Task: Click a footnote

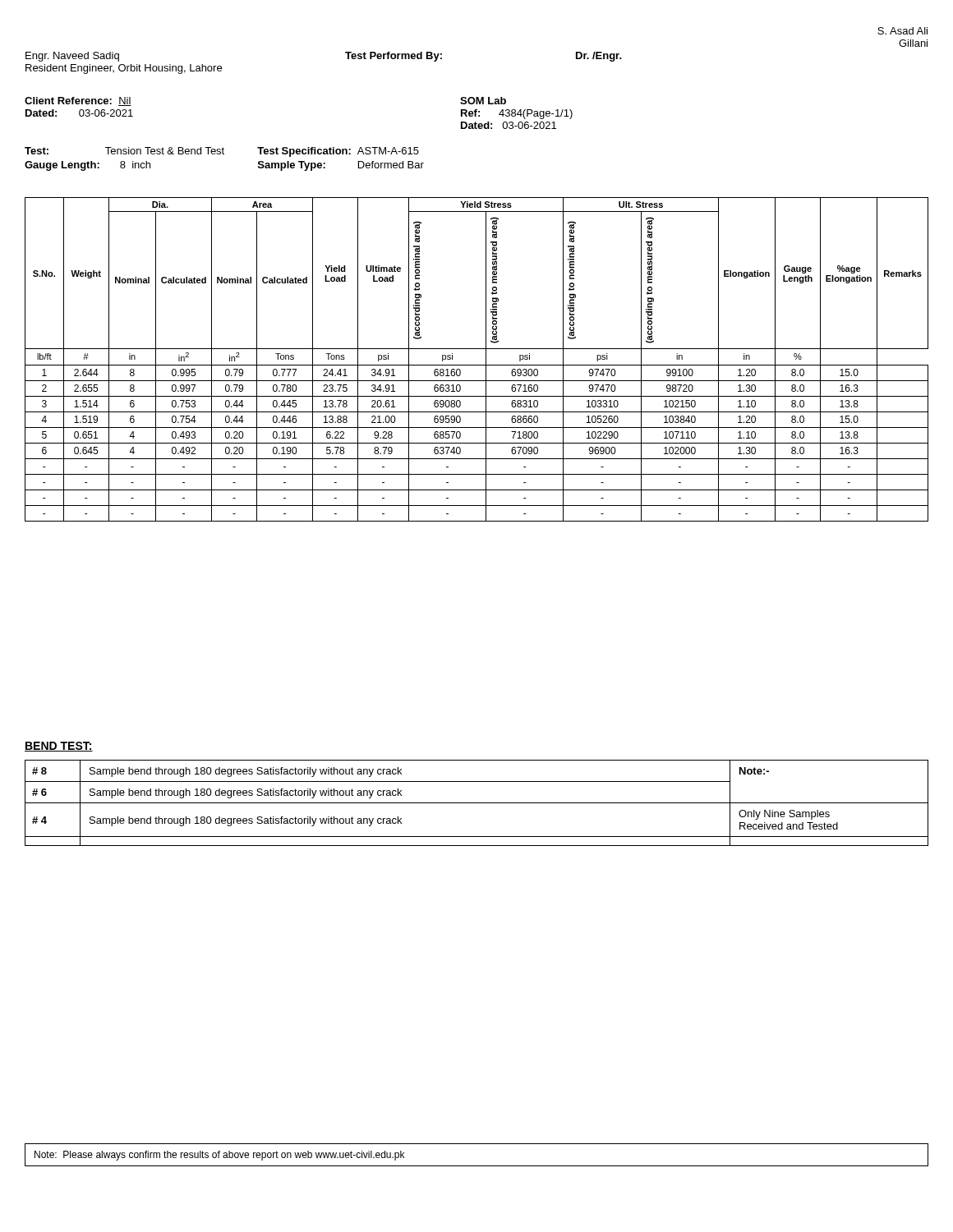Action: pyautogui.click(x=219, y=1155)
